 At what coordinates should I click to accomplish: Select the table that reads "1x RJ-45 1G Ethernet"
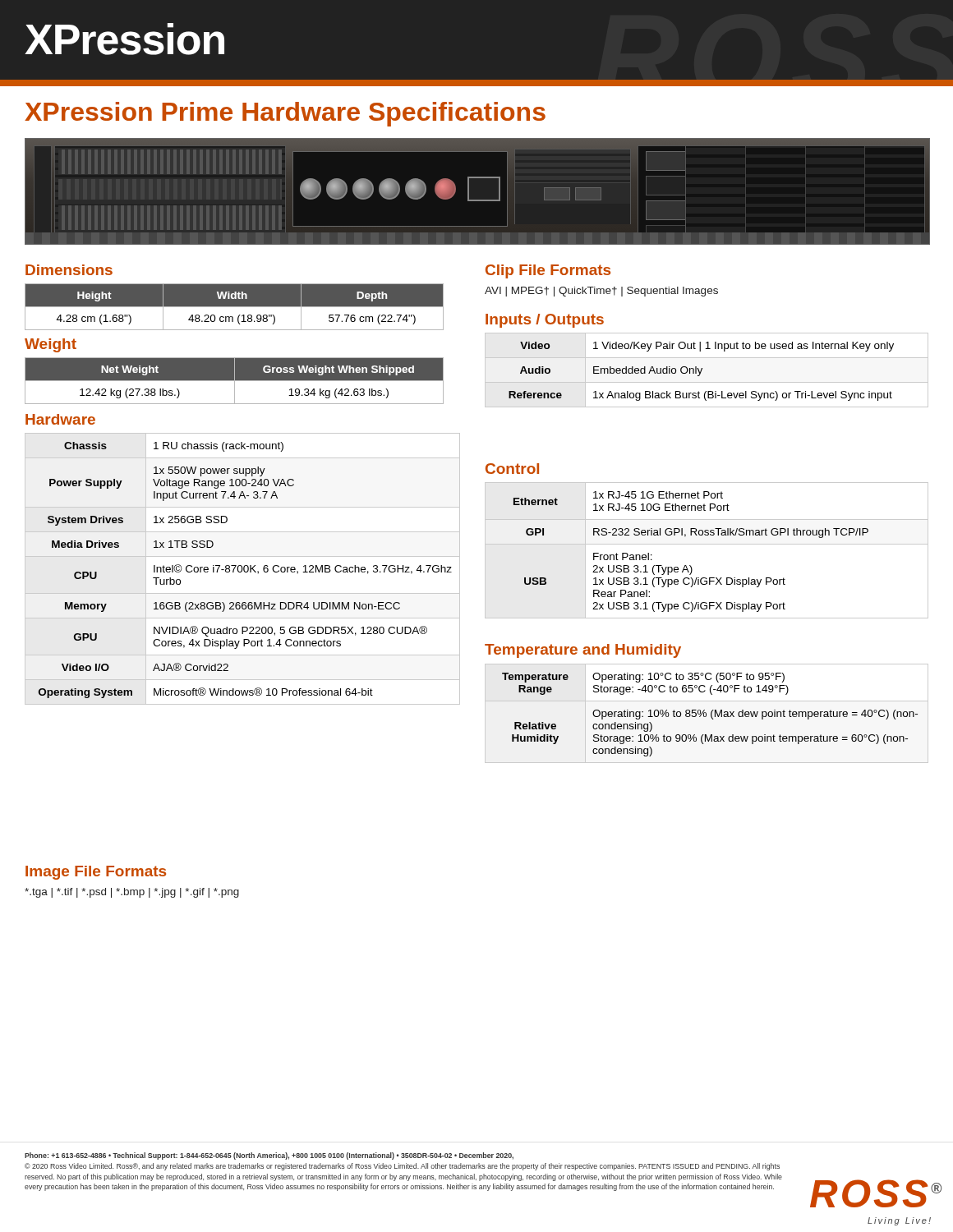click(x=707, y=556)
